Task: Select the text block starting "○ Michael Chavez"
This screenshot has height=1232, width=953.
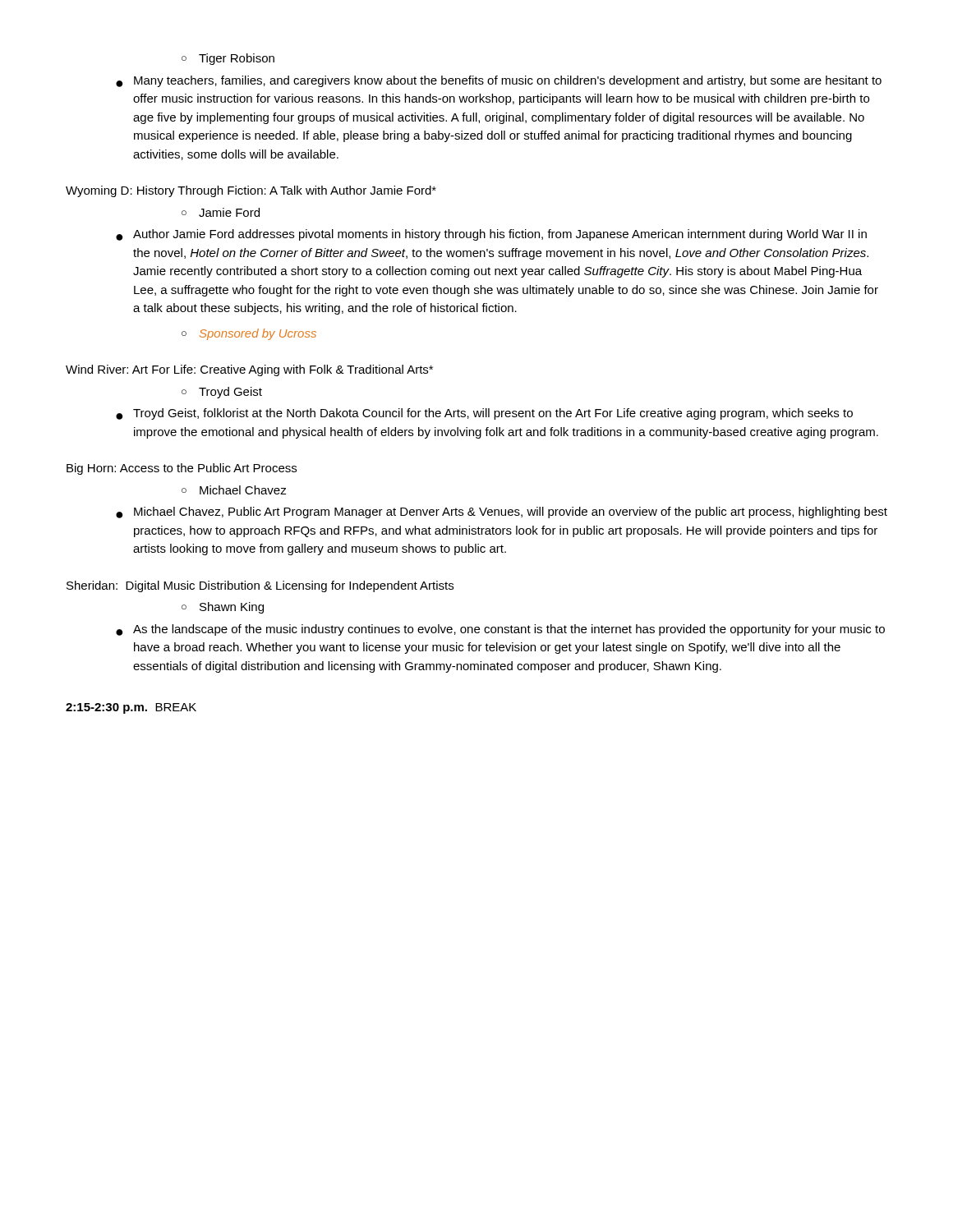Action: pos(234,490)
